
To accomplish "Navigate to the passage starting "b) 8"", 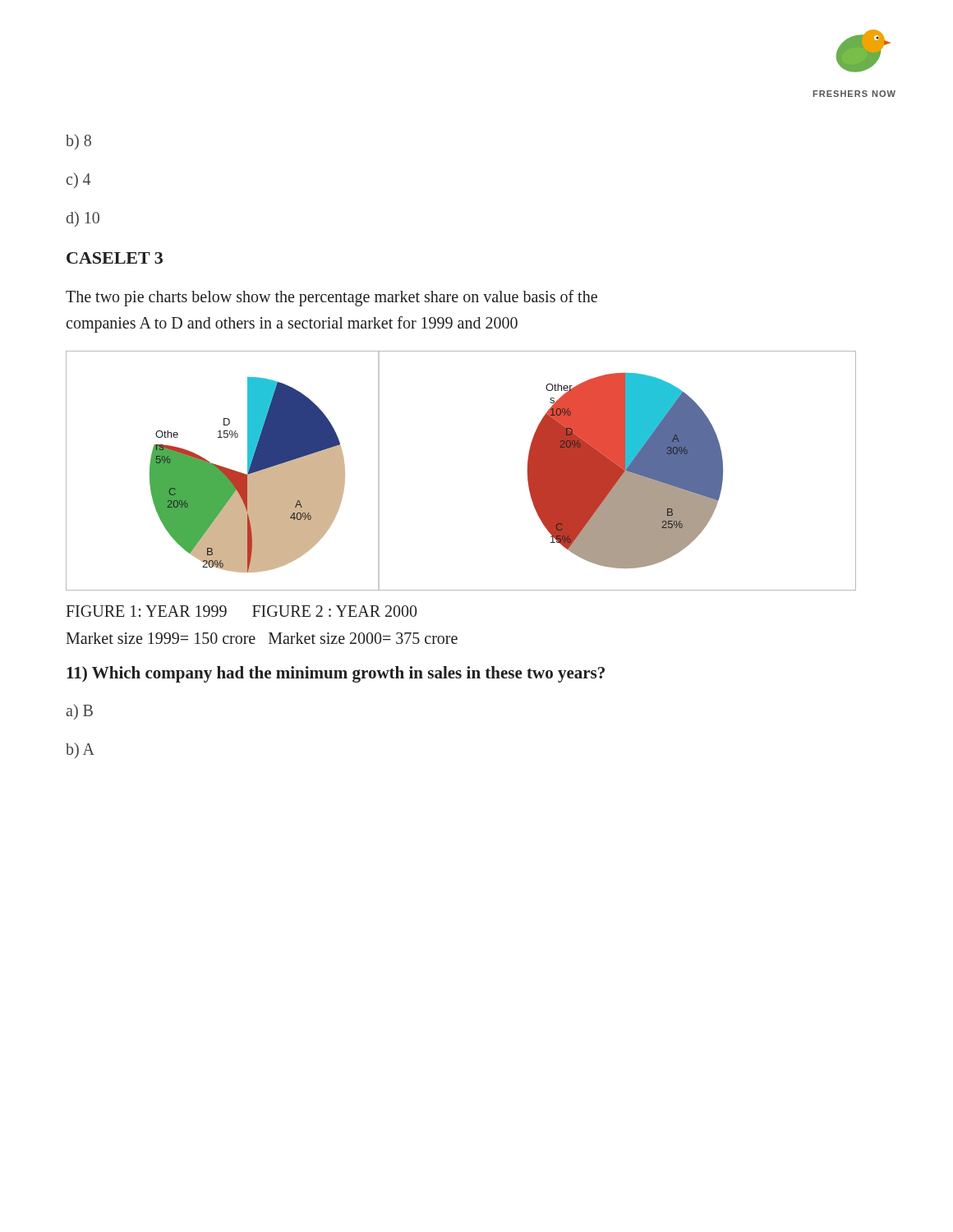I will point(79,140).
